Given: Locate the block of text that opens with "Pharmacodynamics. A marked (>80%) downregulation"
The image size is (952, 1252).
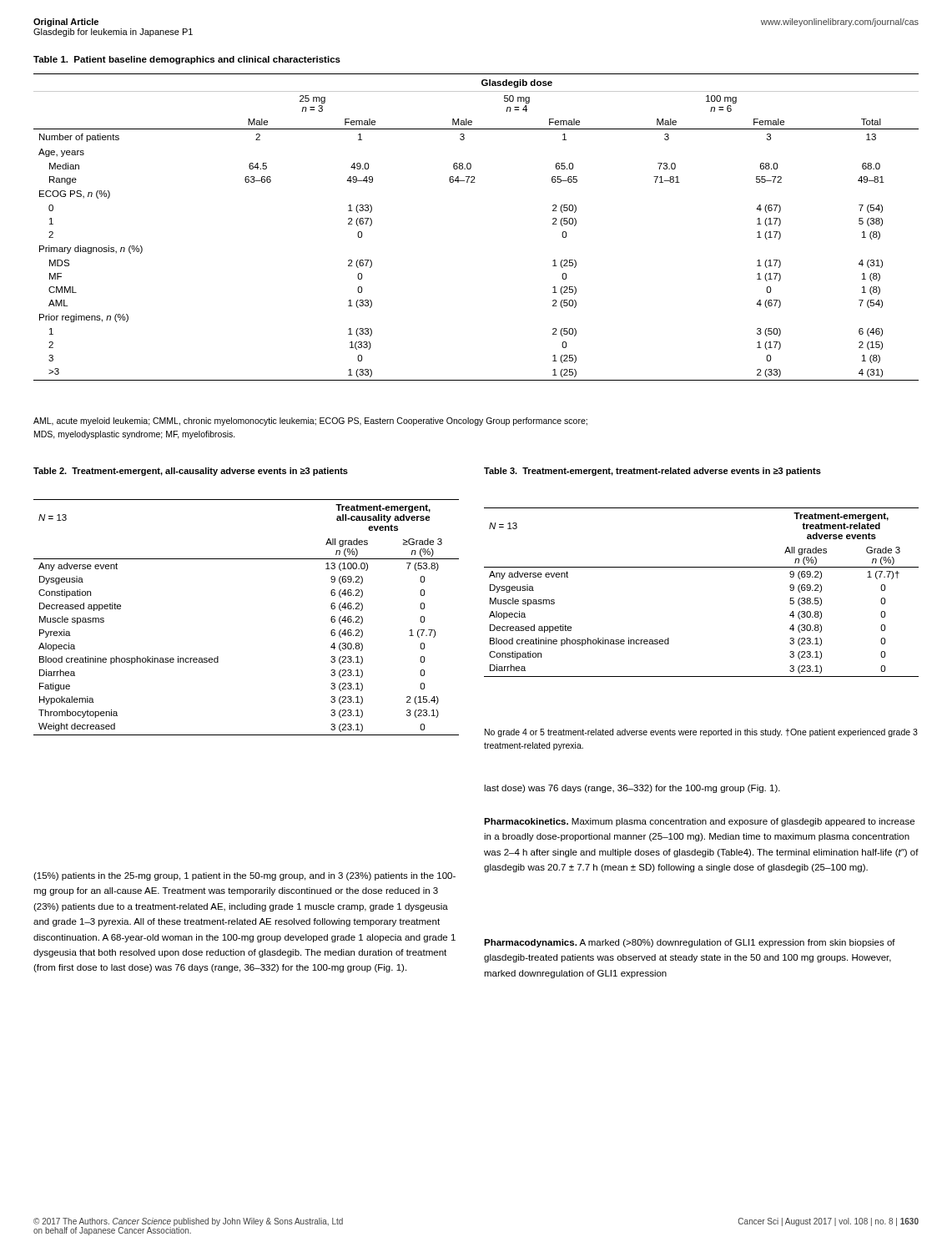Looking at the screenshot, I should 689,958.
